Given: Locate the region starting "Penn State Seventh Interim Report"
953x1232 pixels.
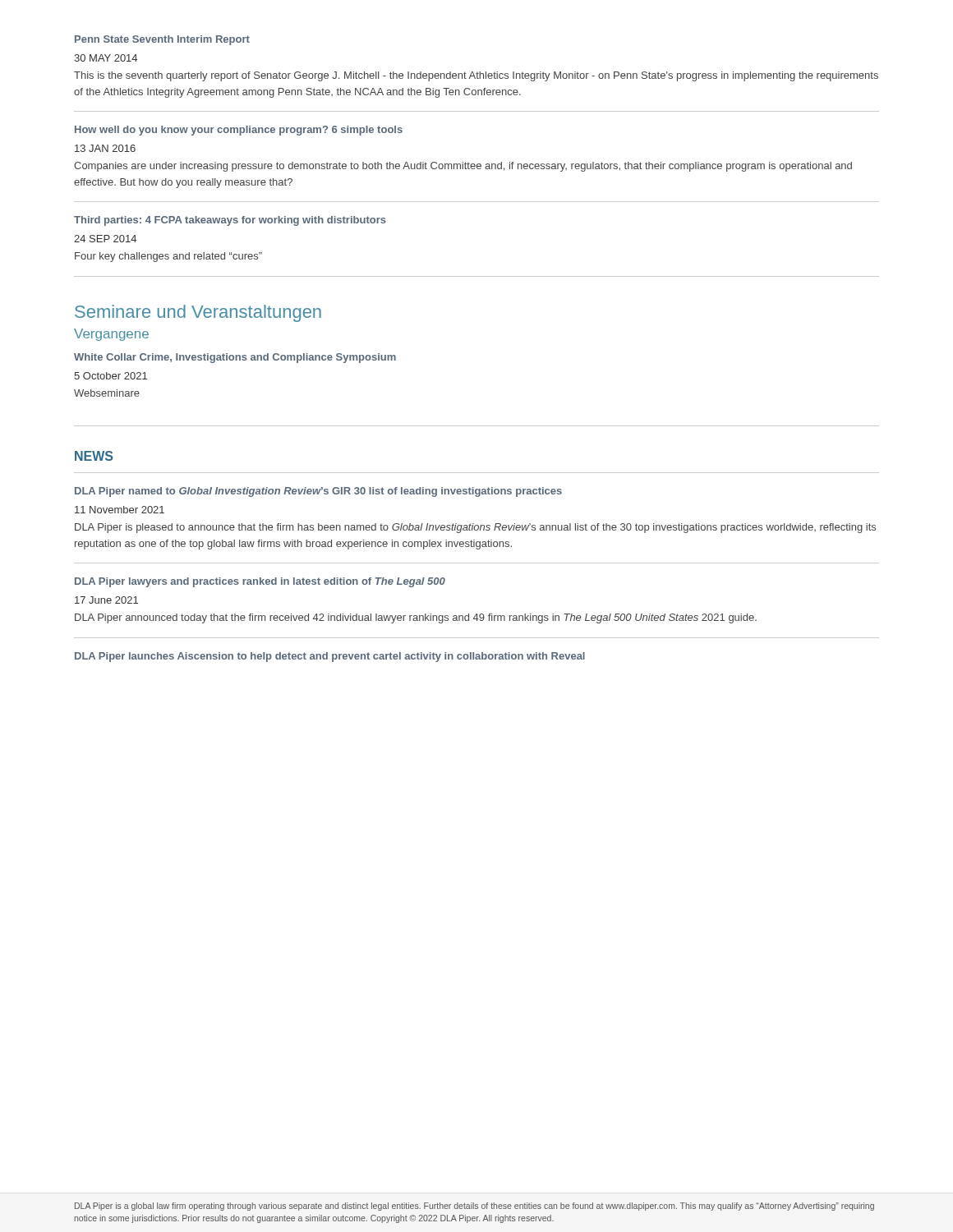Looking at the screenshot, I should coord(162,39).
